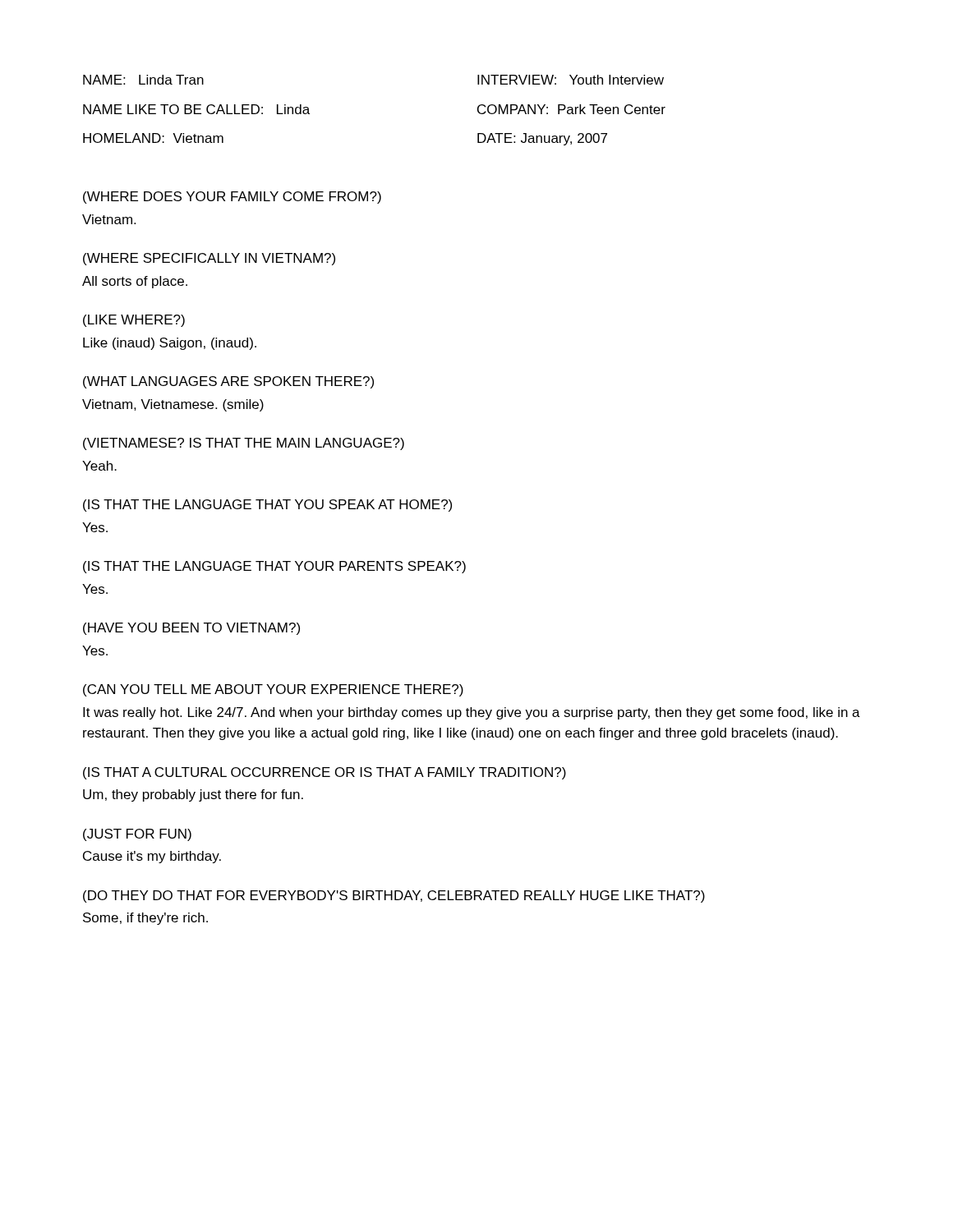This screenshot has height=1232, width=953.
Task: Find the text block with the text "(JUST FOR FUN)"
Action: [x=137, y=835]
